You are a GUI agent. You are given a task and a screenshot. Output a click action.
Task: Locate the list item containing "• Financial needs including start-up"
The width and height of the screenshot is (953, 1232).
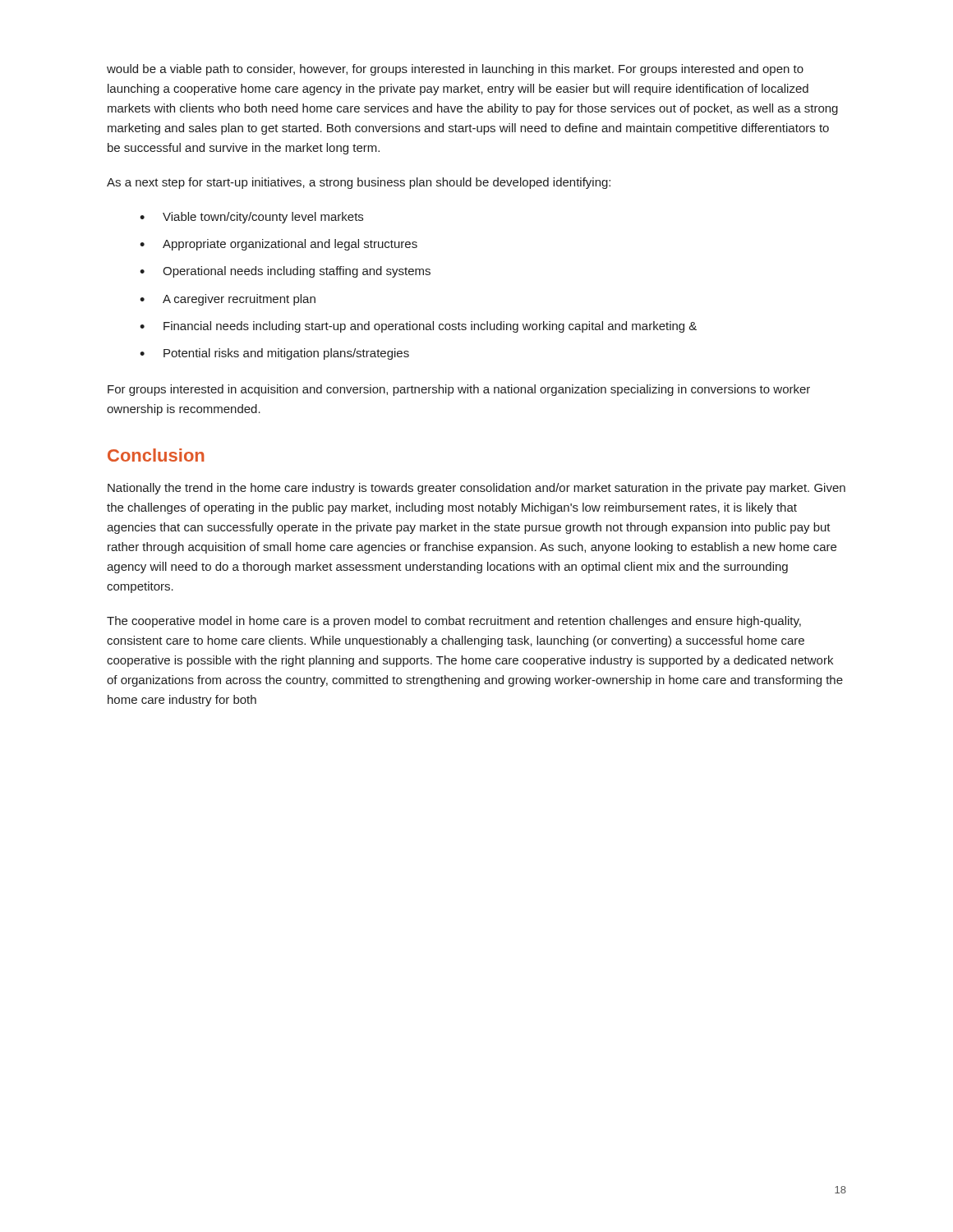click(493, 327)
